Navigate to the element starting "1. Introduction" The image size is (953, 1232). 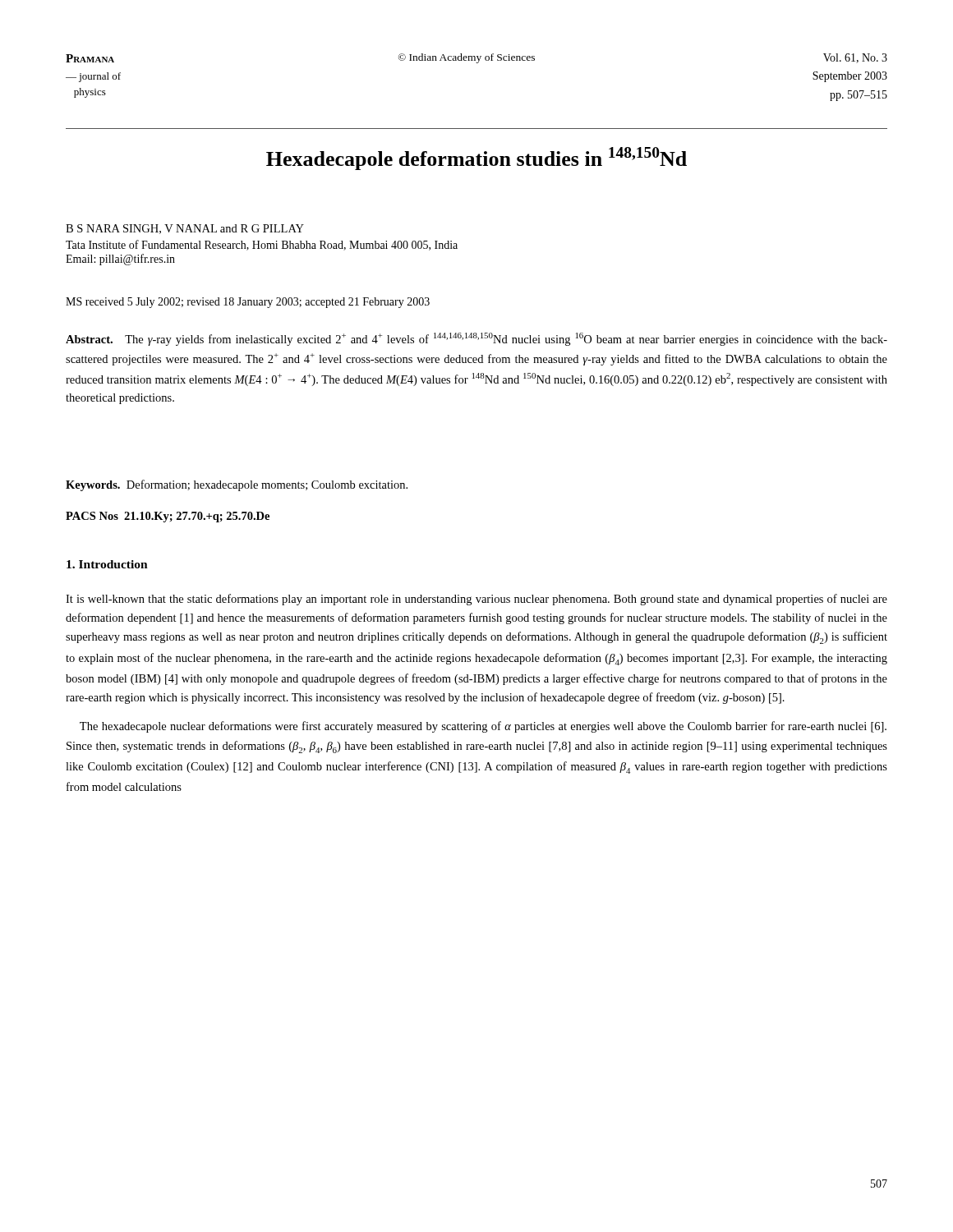pos(107,564)
